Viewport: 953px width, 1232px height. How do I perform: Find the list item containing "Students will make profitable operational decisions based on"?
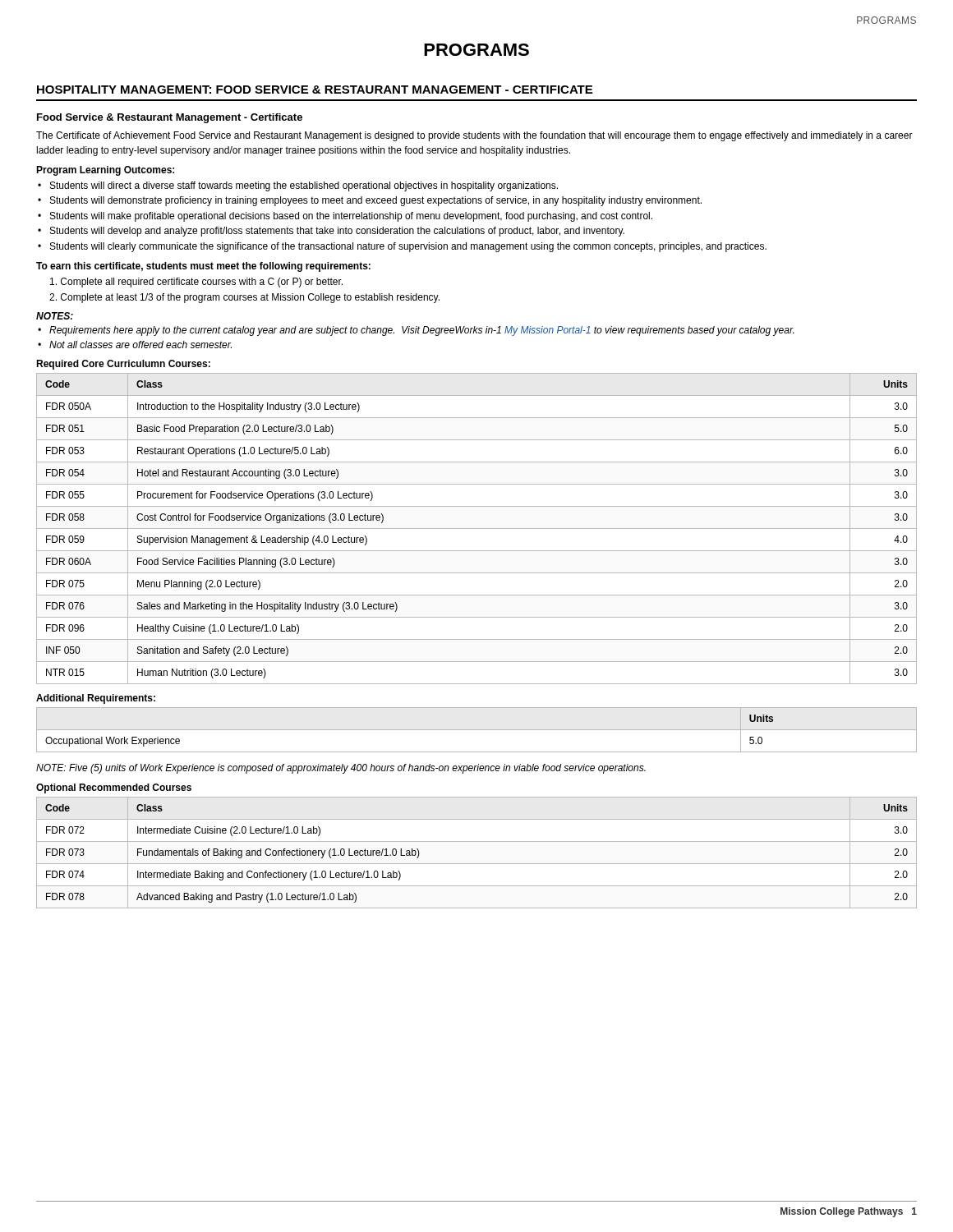point(351,216)
